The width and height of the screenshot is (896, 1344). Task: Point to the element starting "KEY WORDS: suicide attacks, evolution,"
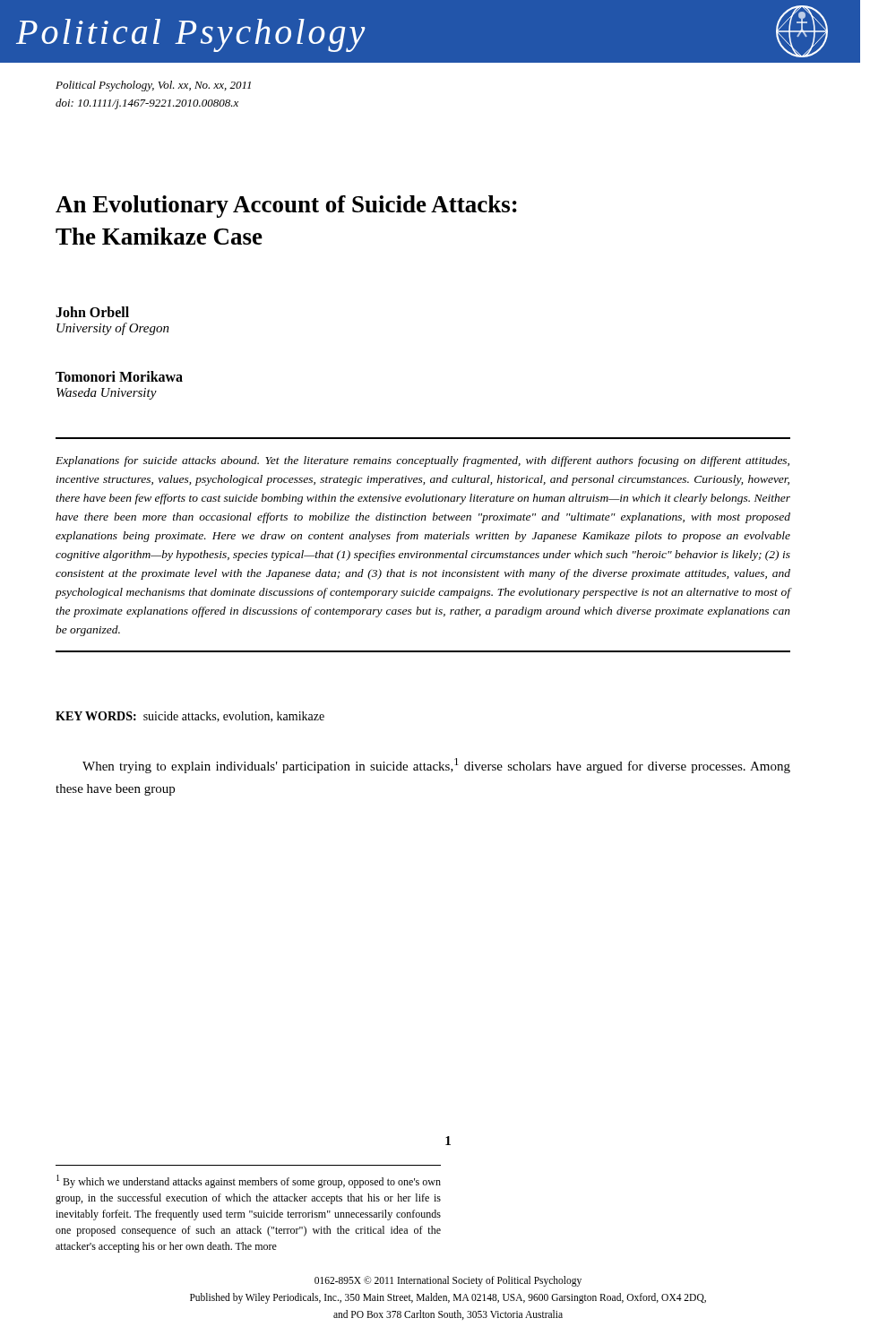(190, 716)
